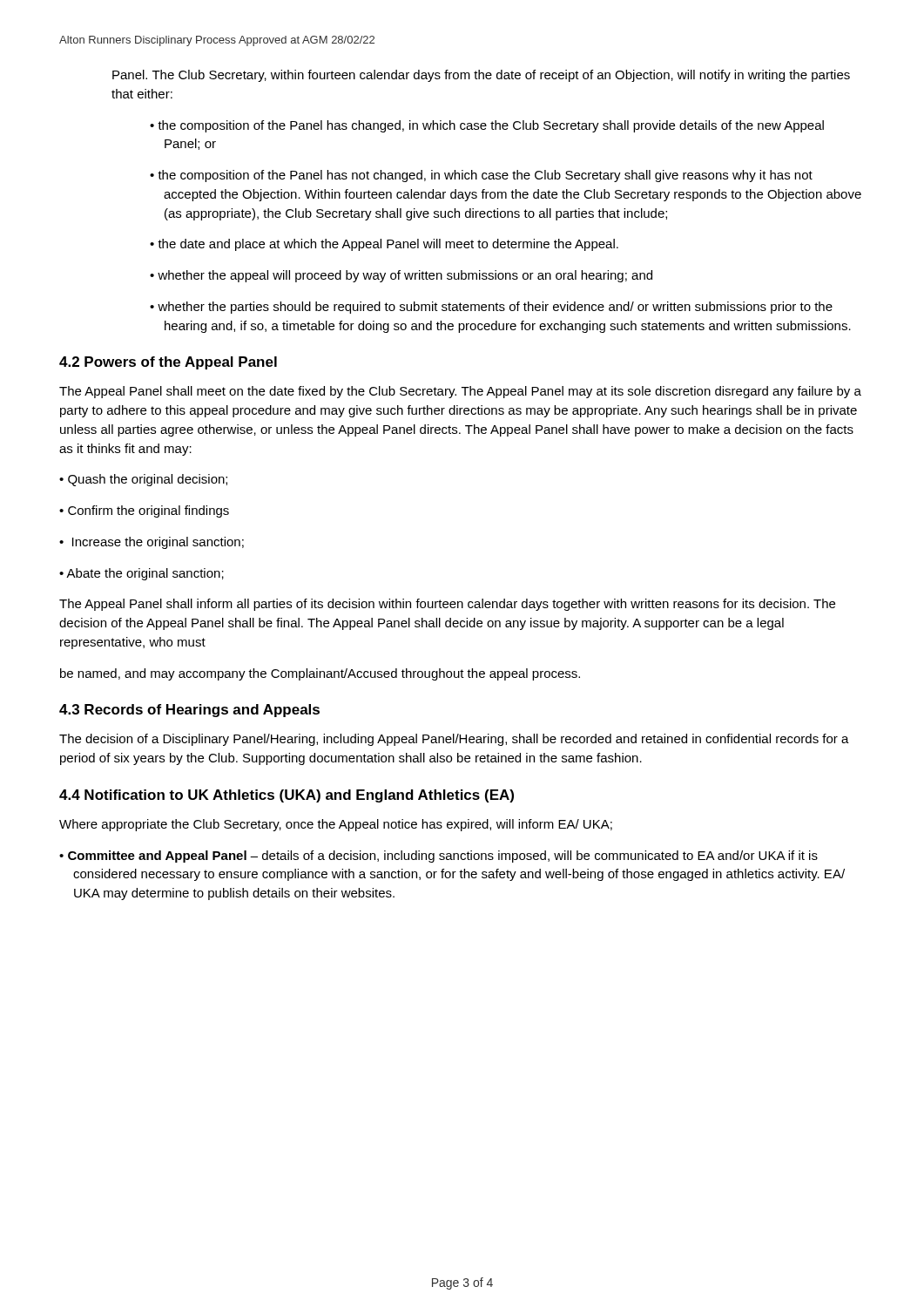Viewport: 924px width, 1307px height.
Task: Navigate to the text starting "4.3 Records of Hearings"
Action: (x=190, y=710)
